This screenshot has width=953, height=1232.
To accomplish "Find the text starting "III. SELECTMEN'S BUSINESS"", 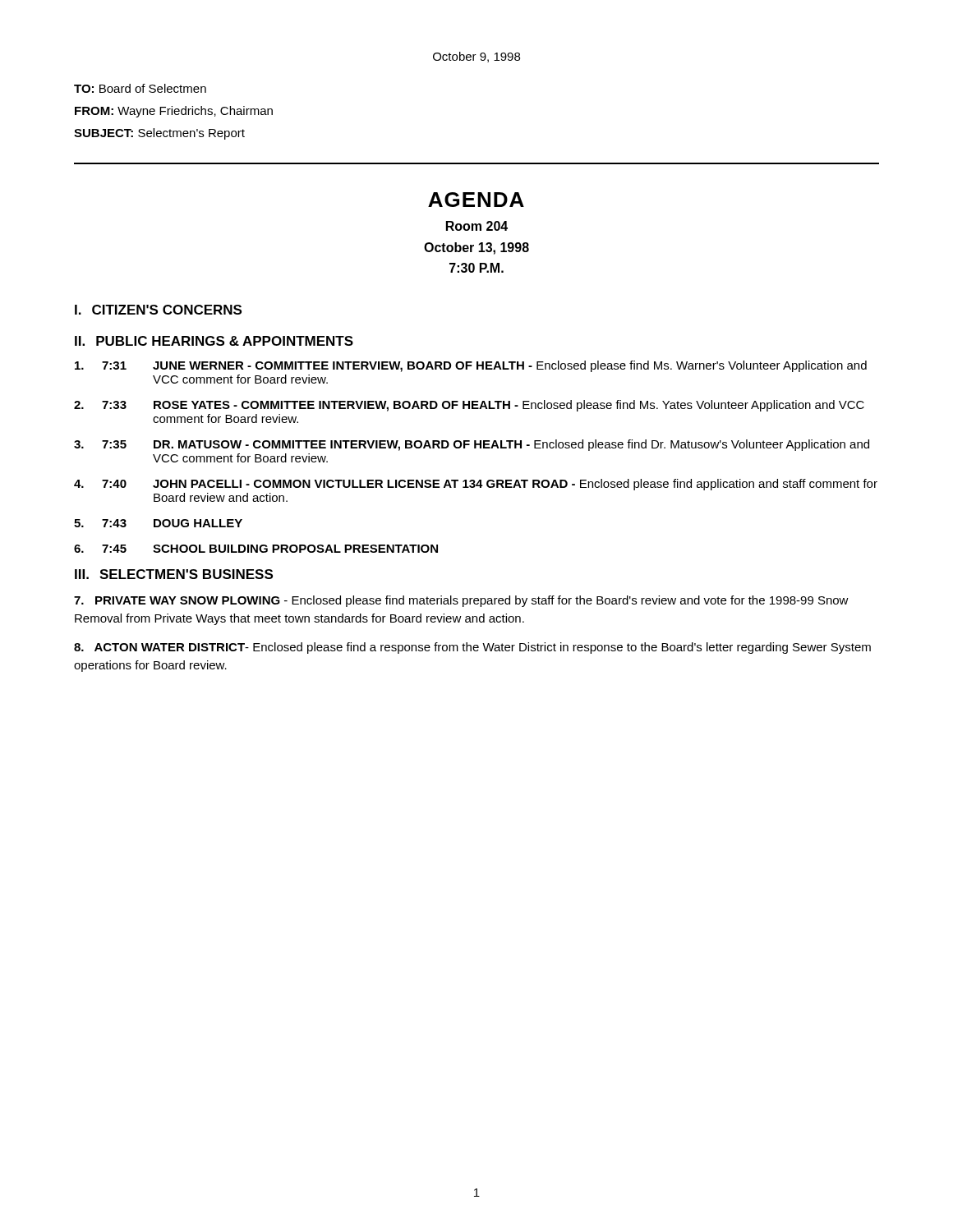I will tap(174, 575).
